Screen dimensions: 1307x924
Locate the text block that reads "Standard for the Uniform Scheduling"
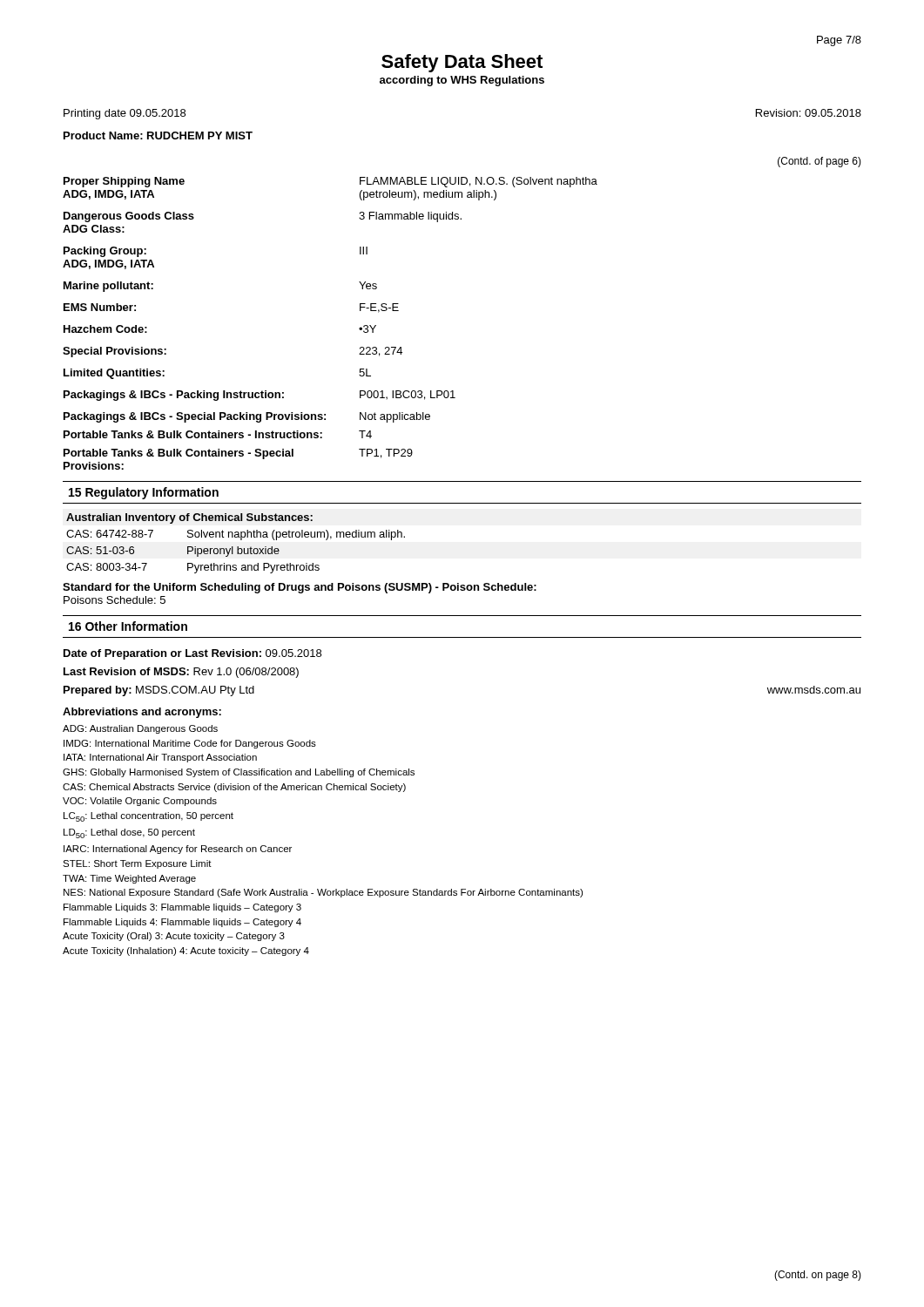click(300, 593)
